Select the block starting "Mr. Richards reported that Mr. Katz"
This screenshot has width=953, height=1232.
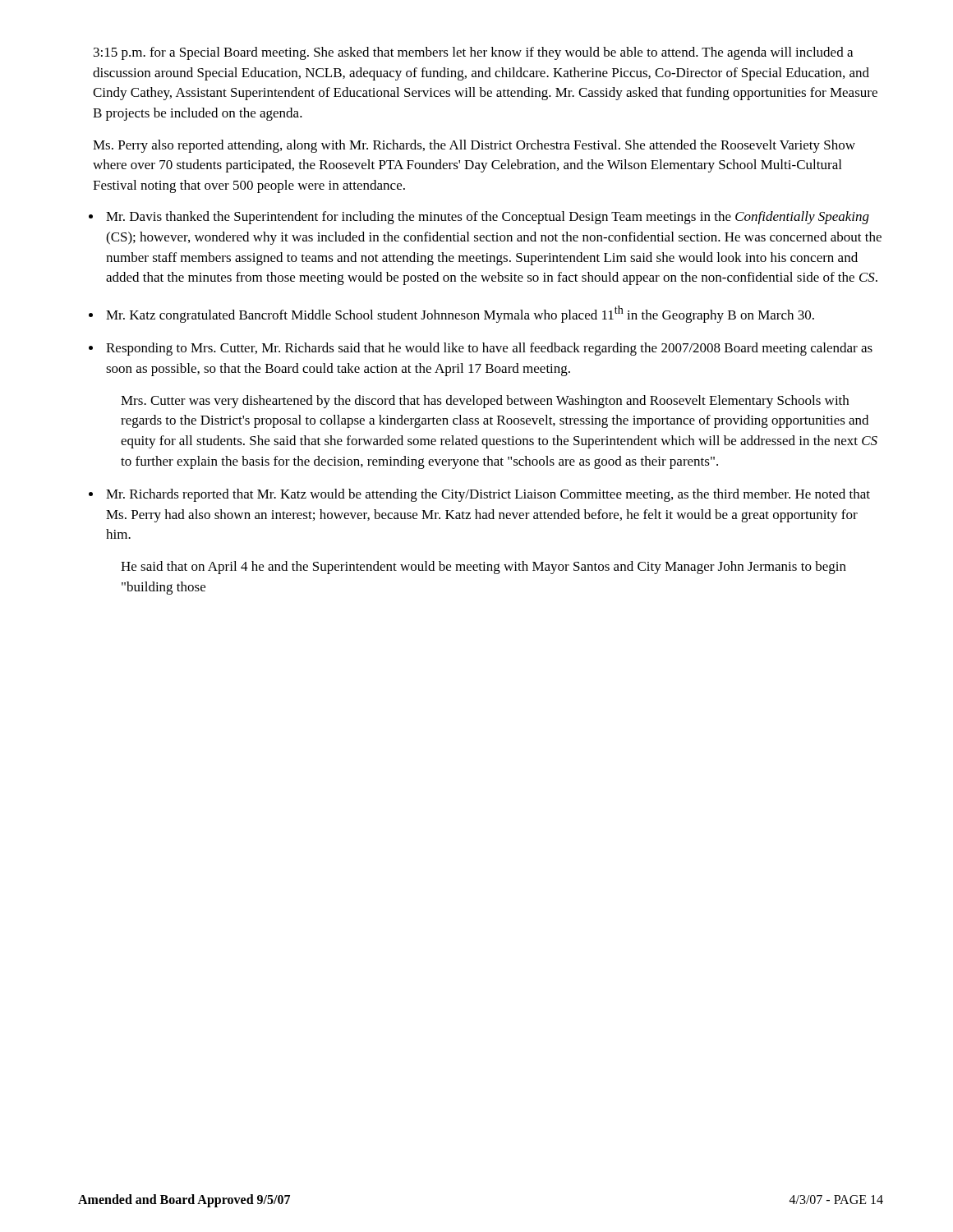pyautogui.click(x=488, y=495)
